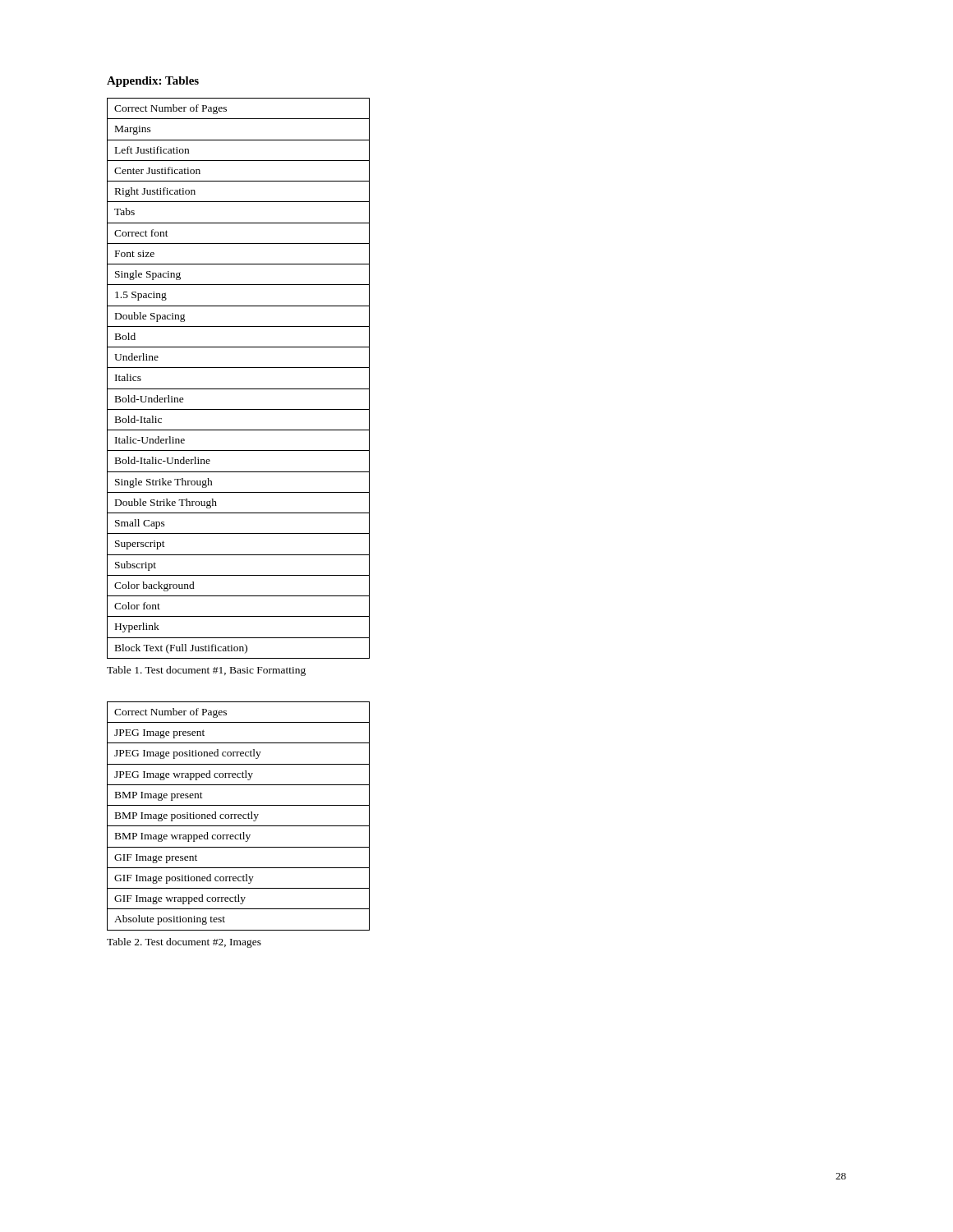Select the table that reads "1.5 Spacing"

point(476,378)
